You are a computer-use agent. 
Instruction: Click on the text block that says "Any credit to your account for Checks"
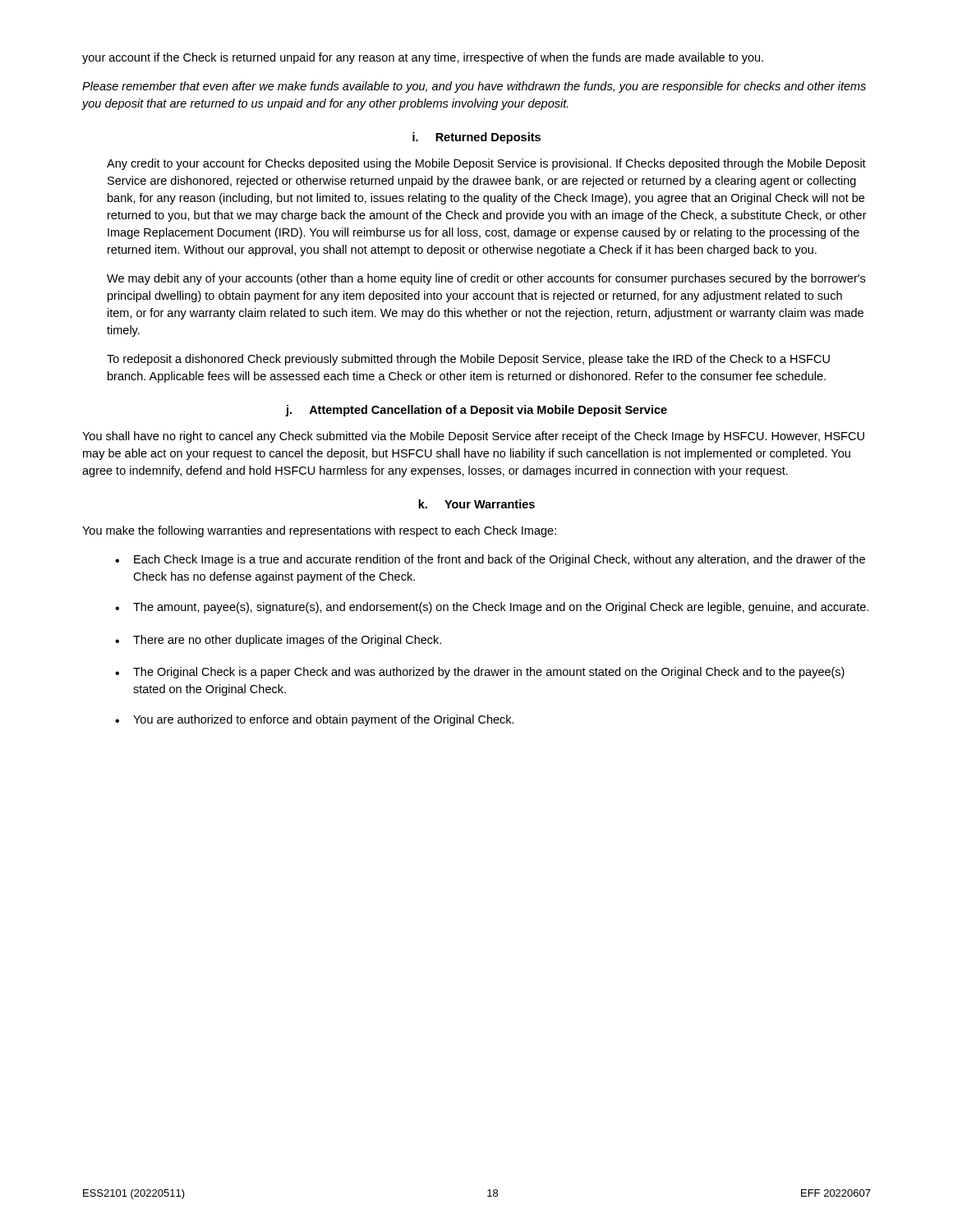pos(487,207)
